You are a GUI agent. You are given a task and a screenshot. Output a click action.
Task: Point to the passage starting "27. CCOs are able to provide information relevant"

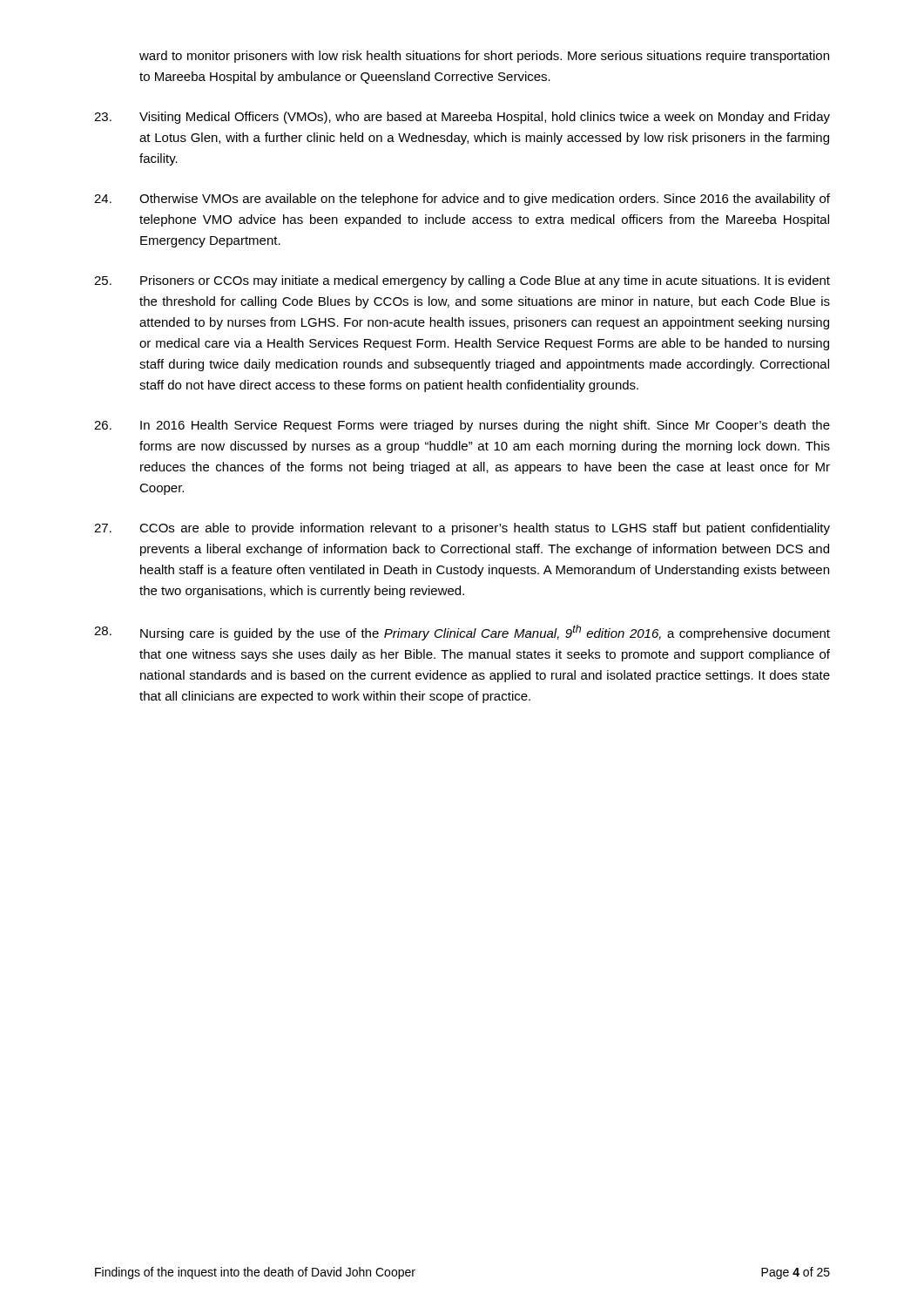(462, 559)
